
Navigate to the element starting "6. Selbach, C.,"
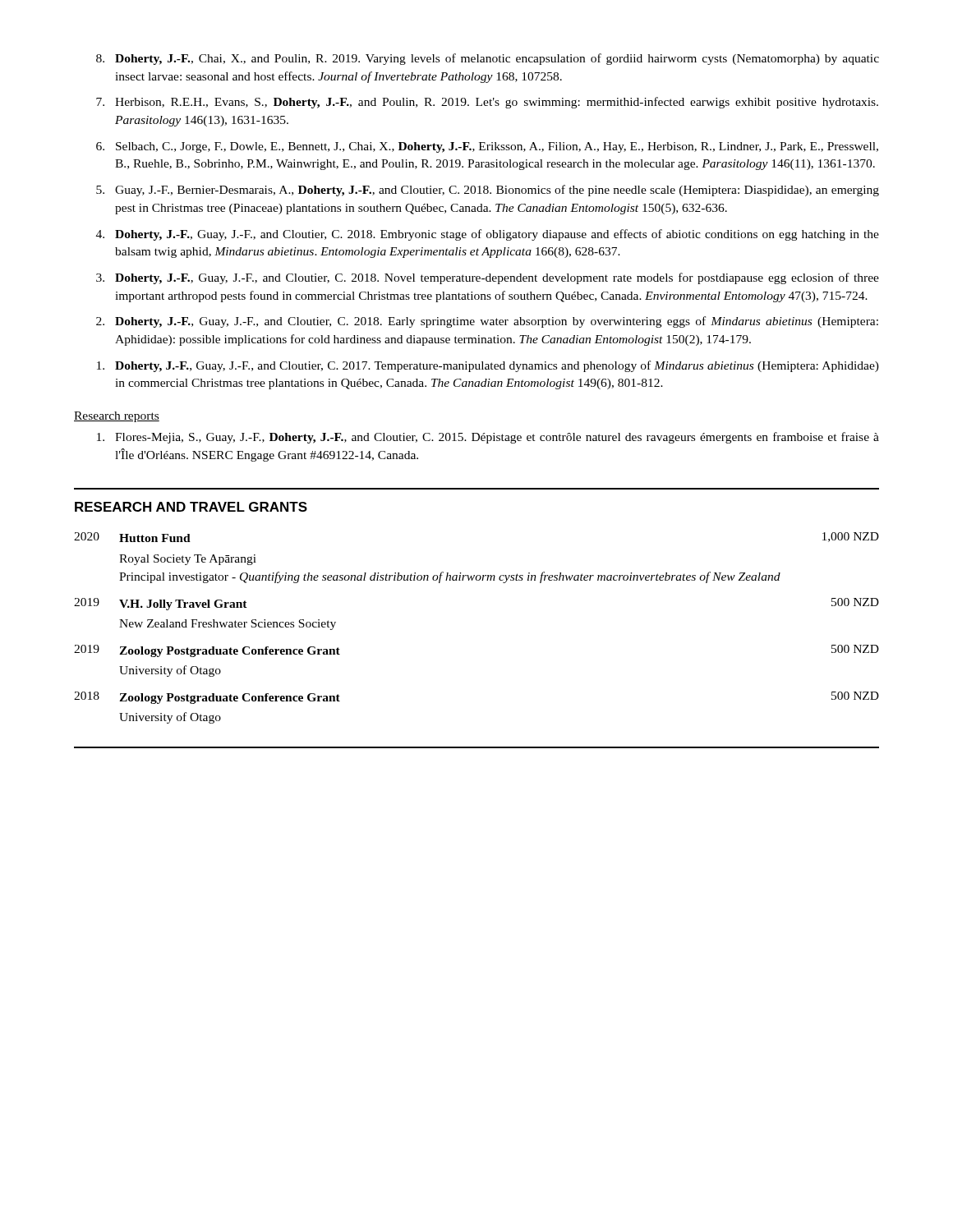(476, 155)
